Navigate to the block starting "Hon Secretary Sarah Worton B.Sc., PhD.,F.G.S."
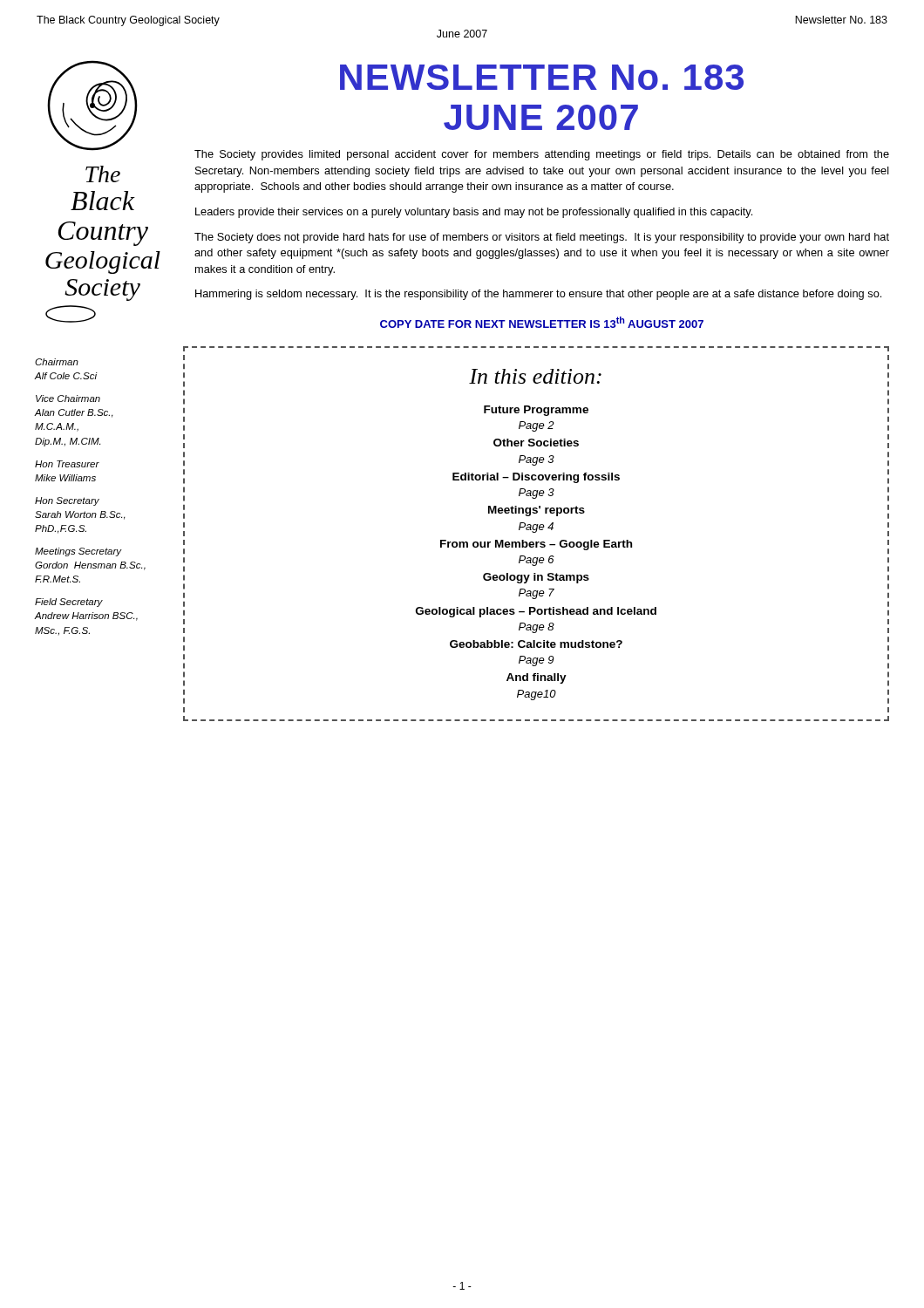Viewport: 924px width, 1308px height. pos(105,514)
